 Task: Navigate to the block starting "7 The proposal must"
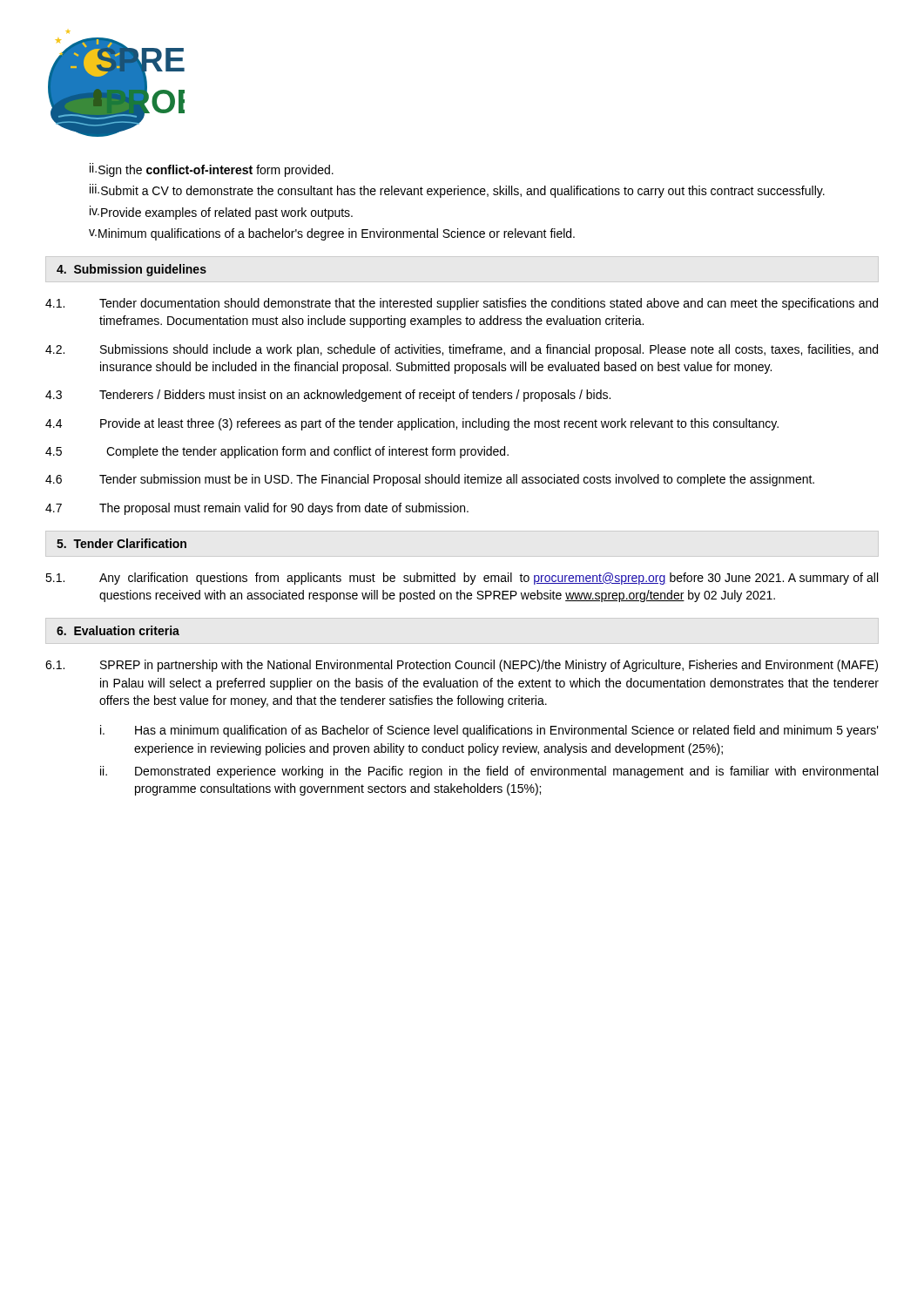pos(462,508)
